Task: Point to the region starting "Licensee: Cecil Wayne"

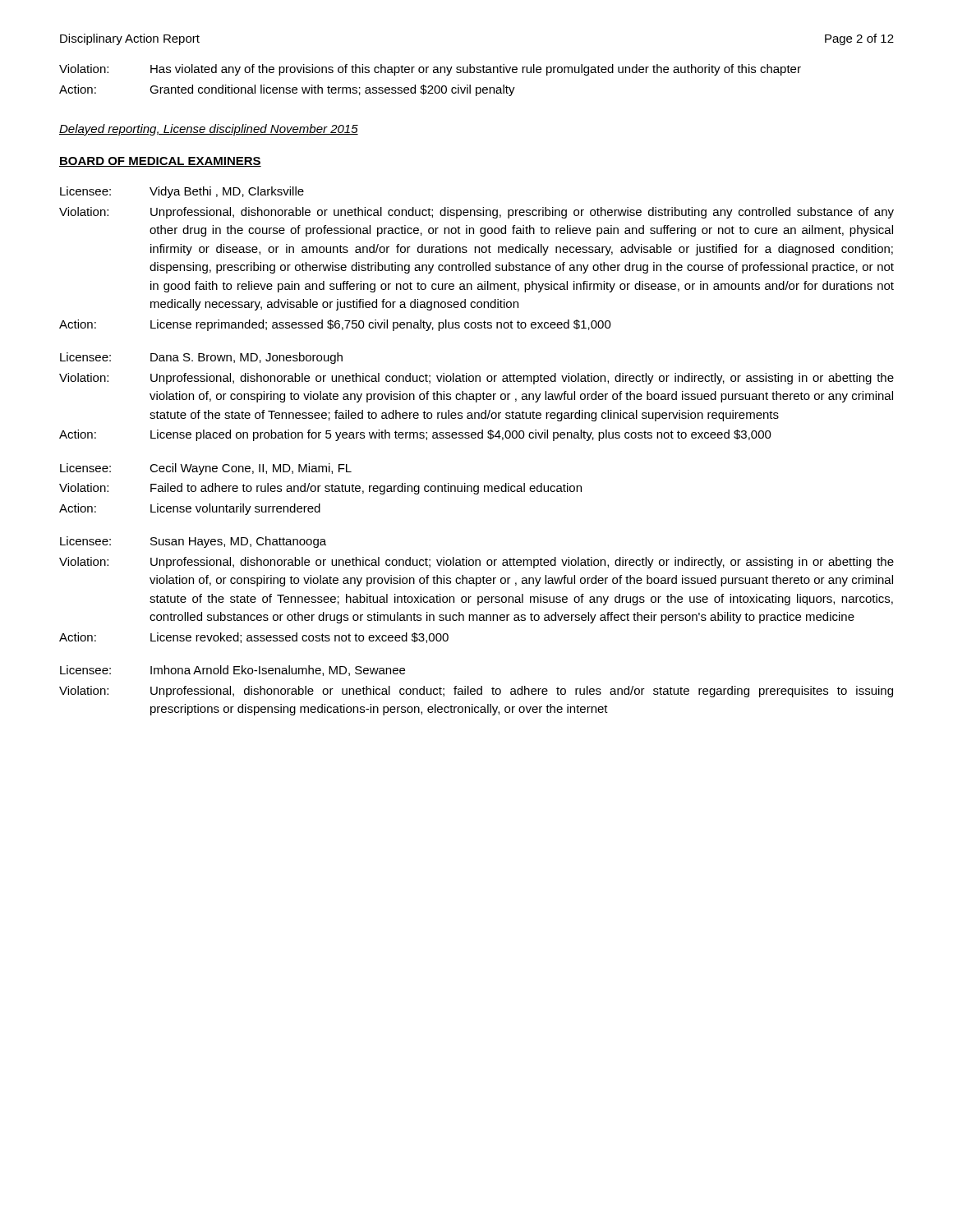Action: (476, 488)
